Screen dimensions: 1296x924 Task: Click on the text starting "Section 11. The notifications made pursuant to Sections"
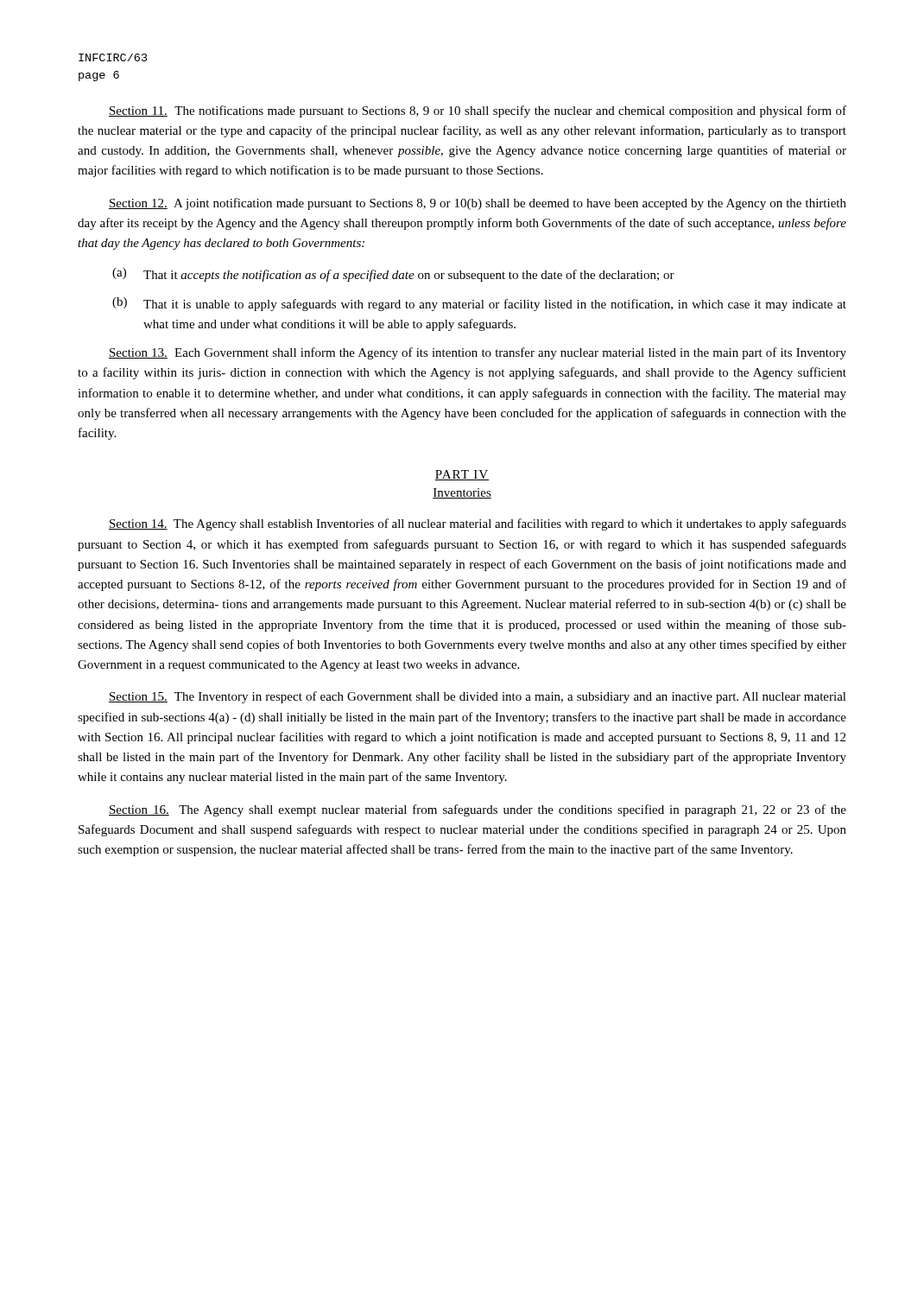(x=462, y=140)
